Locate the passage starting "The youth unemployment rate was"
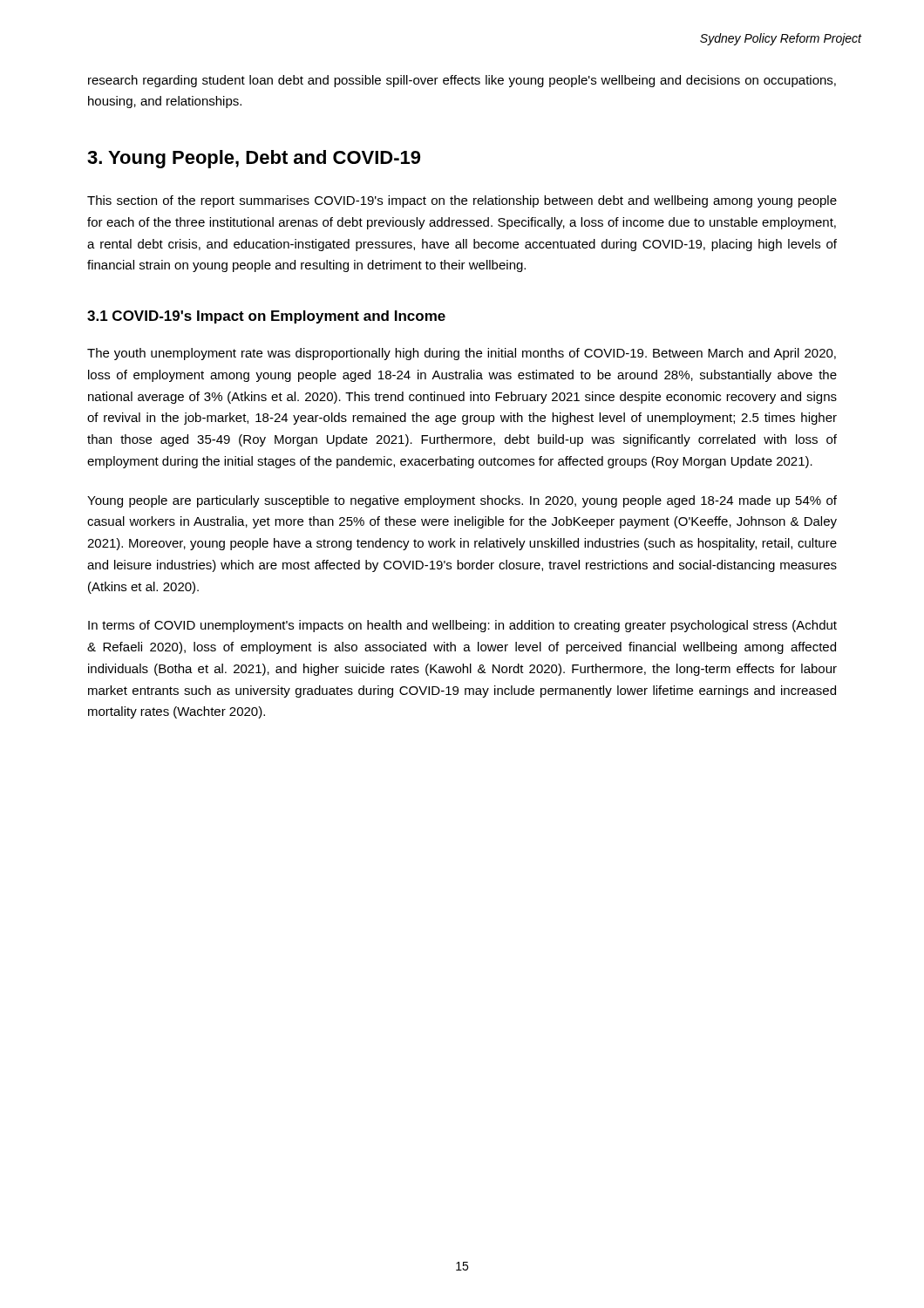Image resolution: width=924 pixels, height=1308 pixels. 462,407
